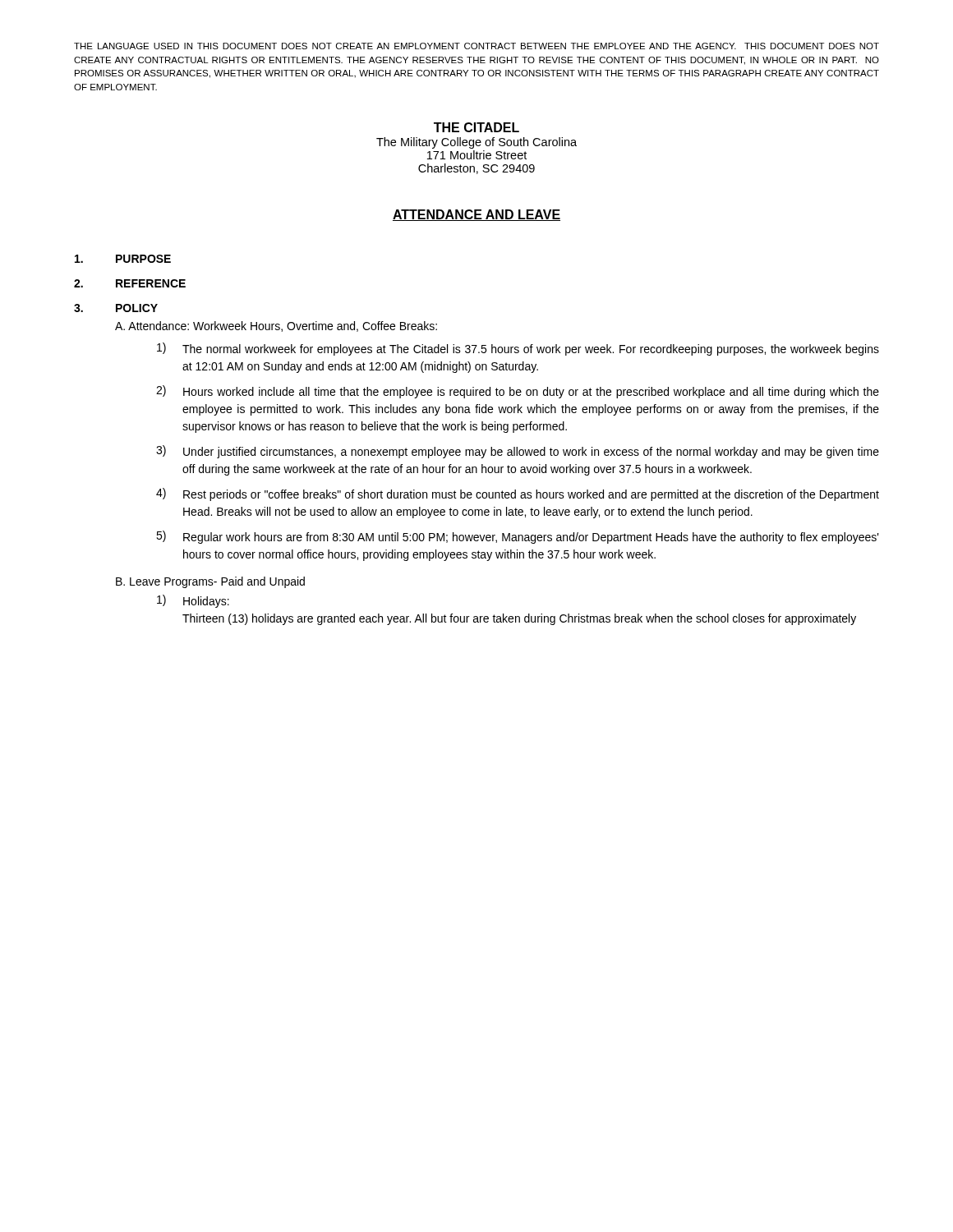This screenshot has height=1232, width=953.
Task: Navigate to the block starting "1) Holidays: Thirteen"
Action: 518,610
